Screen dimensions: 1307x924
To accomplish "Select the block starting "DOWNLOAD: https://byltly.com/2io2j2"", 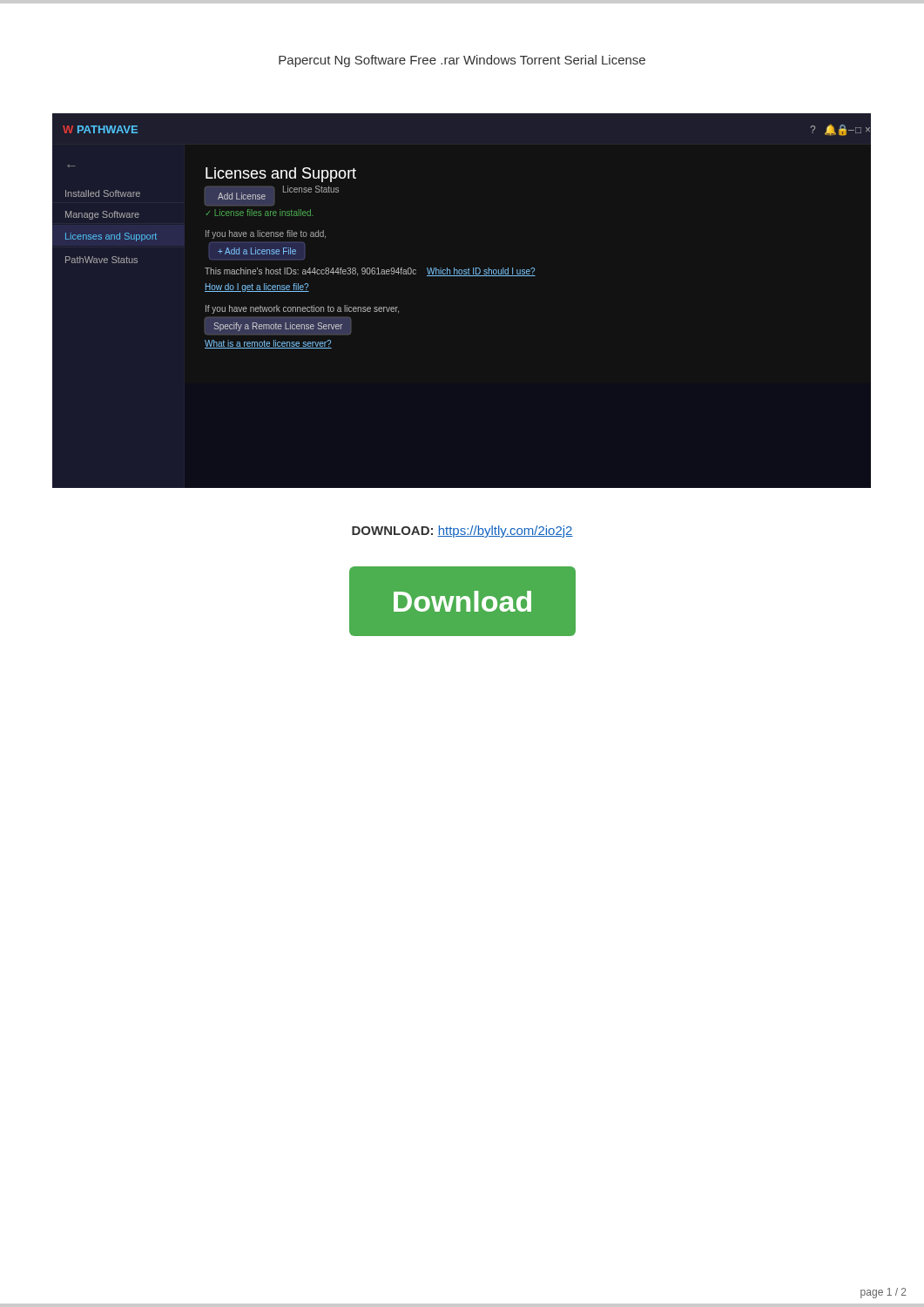I will (462, 530).
